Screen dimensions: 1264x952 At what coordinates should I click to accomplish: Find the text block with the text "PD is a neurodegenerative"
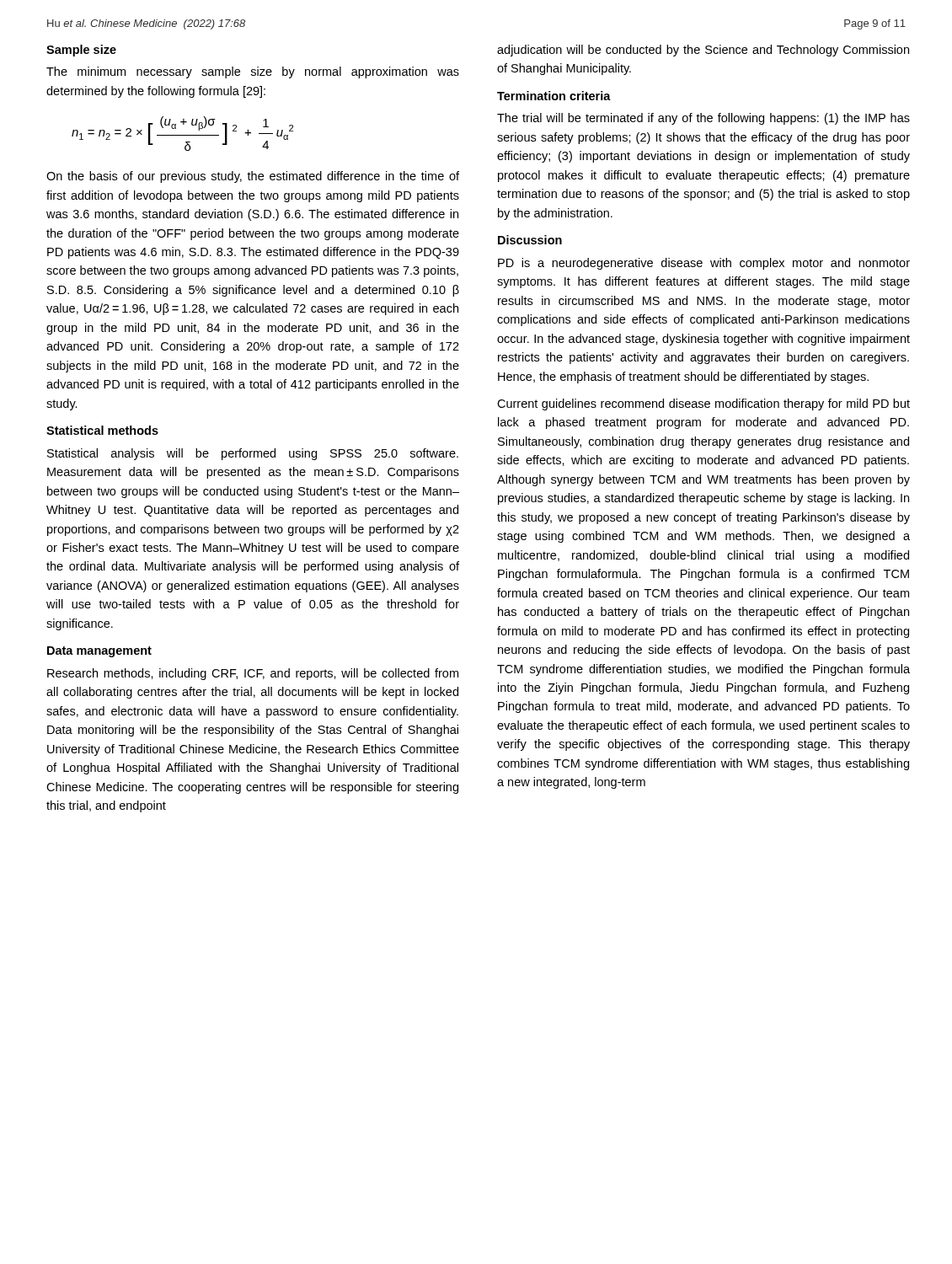pos(703,320)
